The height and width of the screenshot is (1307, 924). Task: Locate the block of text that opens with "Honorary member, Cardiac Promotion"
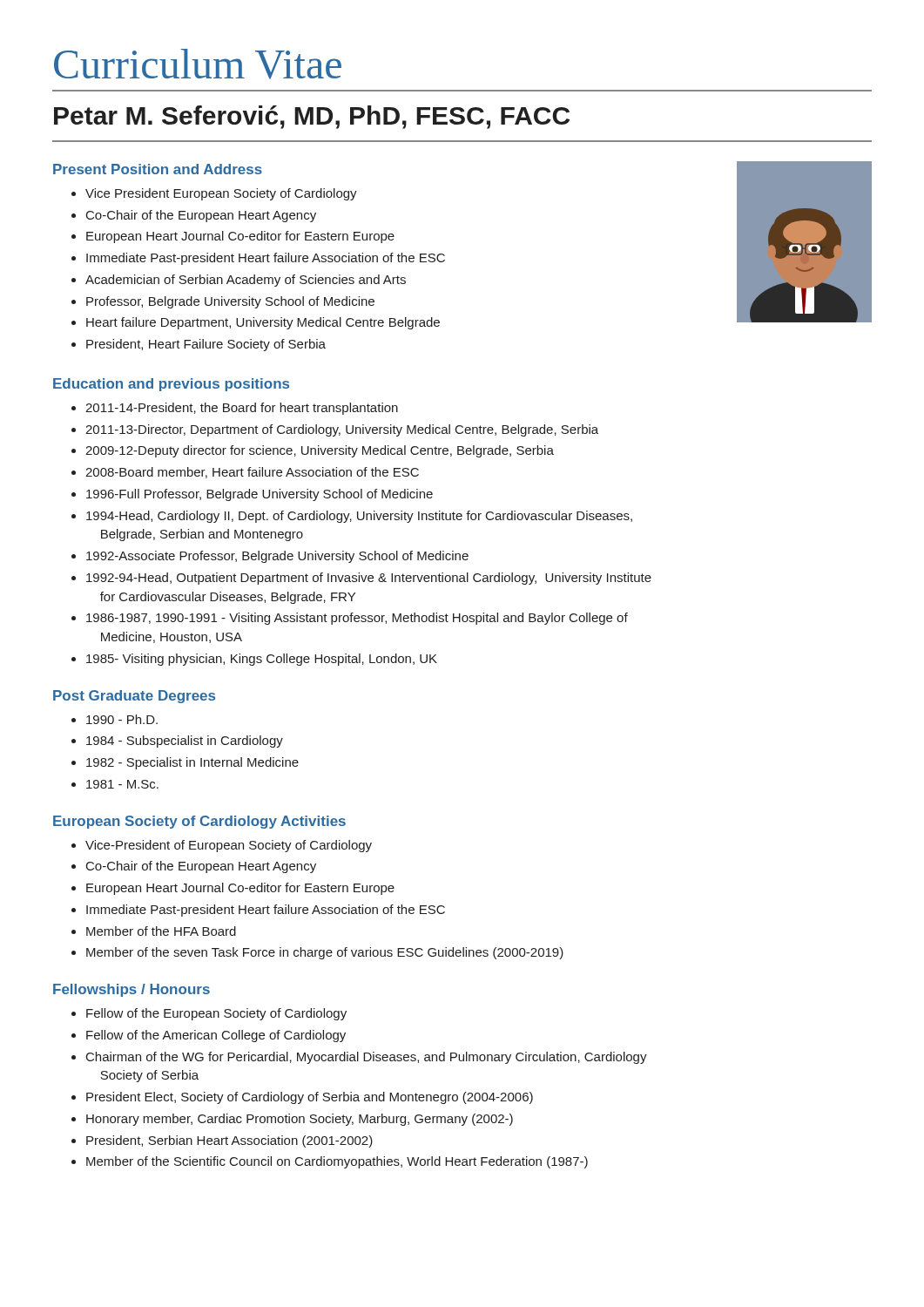pos(471,1118)
